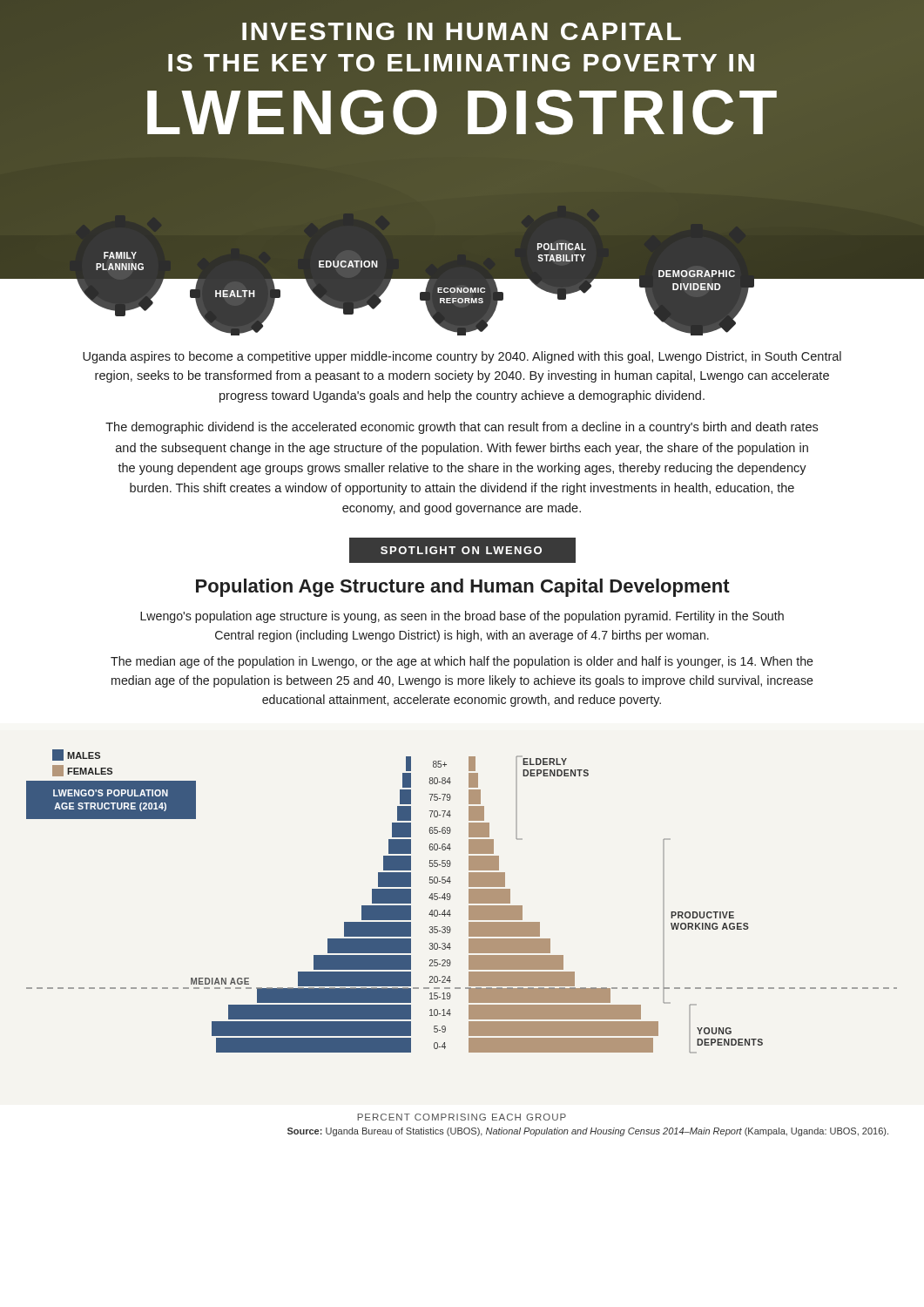Find the text block starting "The median age of the population in"
Image resolution: width=924 pixels, height=1307 pixels.
[x=462, y=681]
